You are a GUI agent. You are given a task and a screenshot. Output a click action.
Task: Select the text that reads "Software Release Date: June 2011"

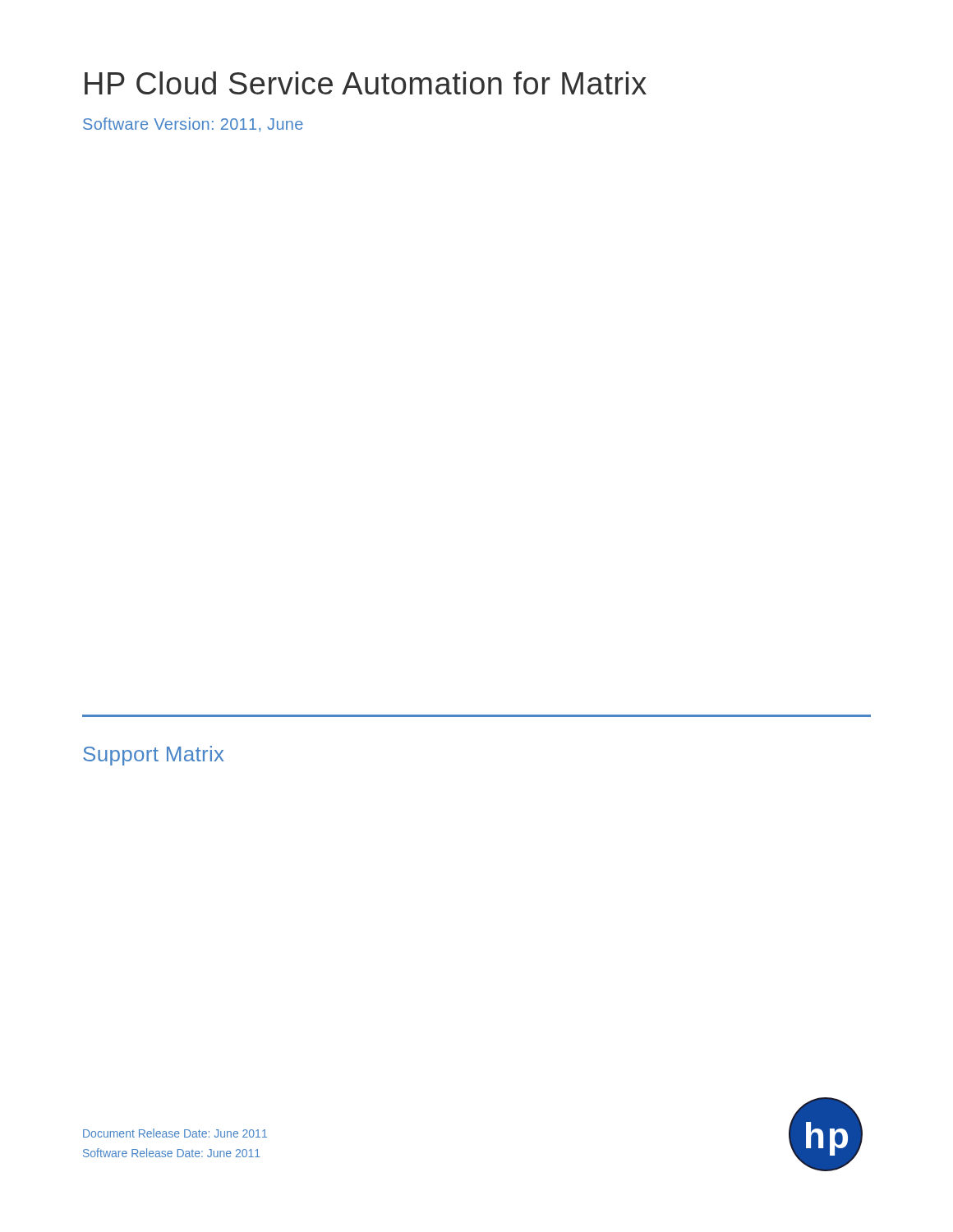(x=175, y=1153)
